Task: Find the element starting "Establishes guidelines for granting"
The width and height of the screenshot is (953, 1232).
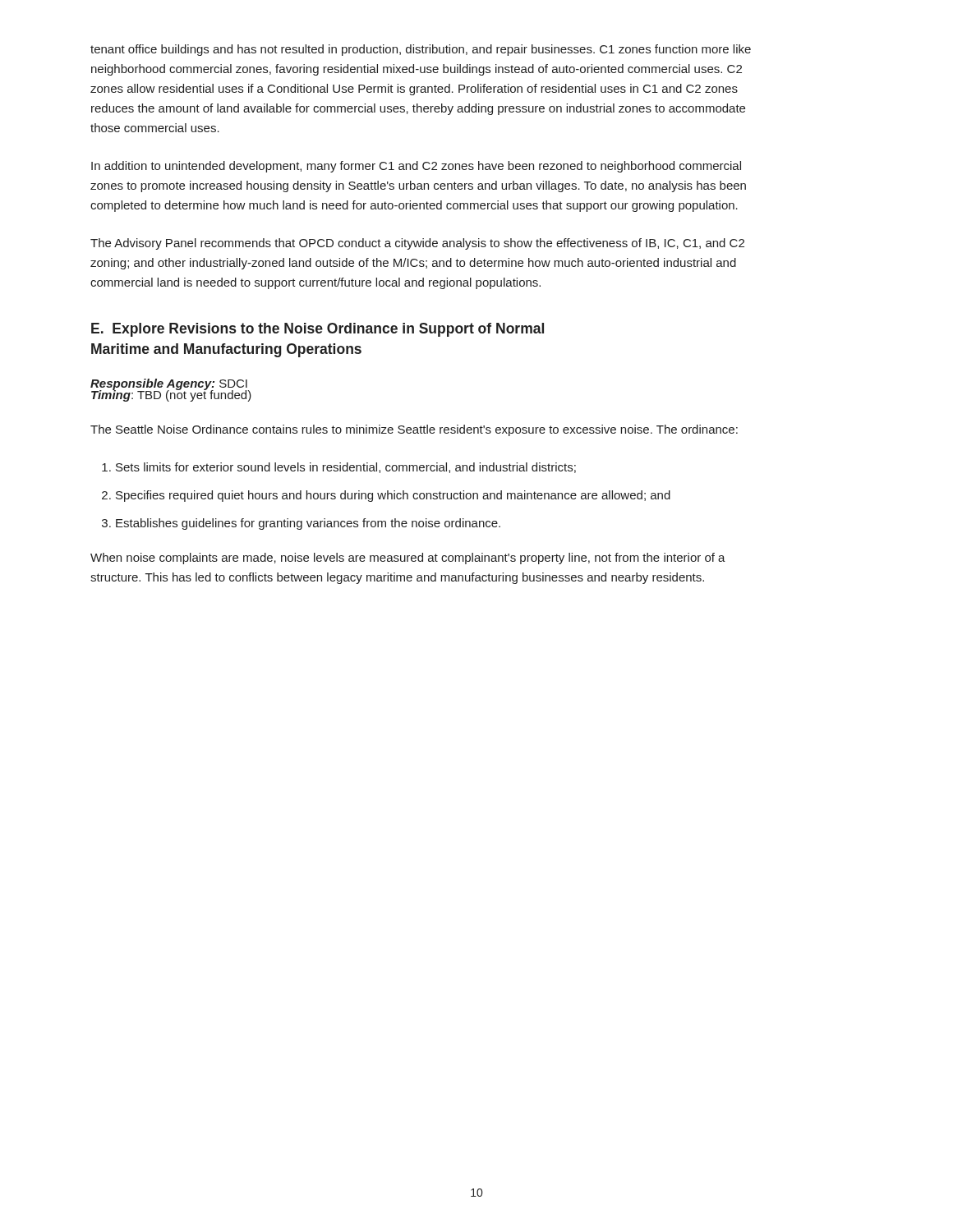Action: [x=308, y=523]
